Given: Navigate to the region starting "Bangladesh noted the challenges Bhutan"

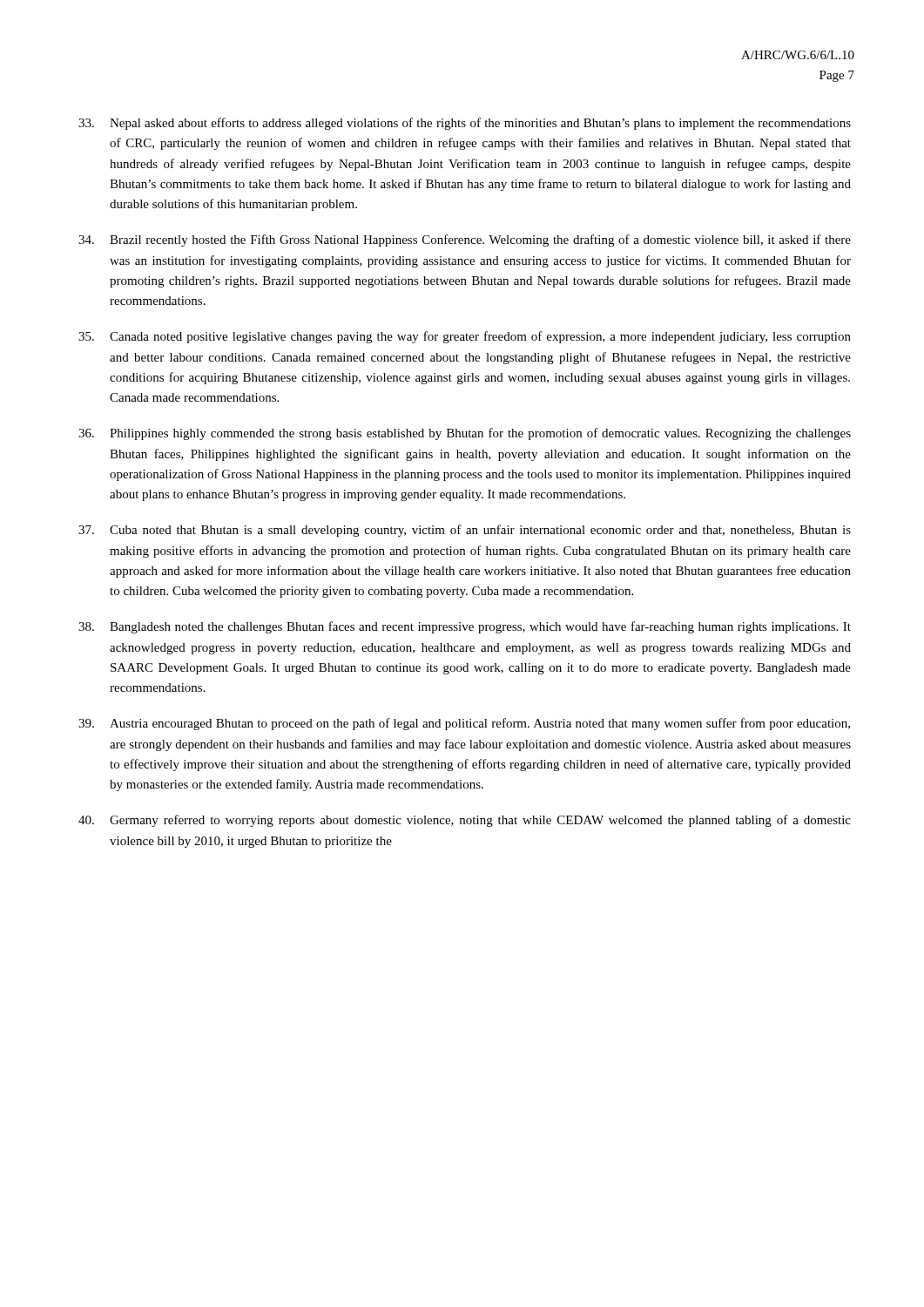Looking at the screenshot, I should tap(465, 658).
